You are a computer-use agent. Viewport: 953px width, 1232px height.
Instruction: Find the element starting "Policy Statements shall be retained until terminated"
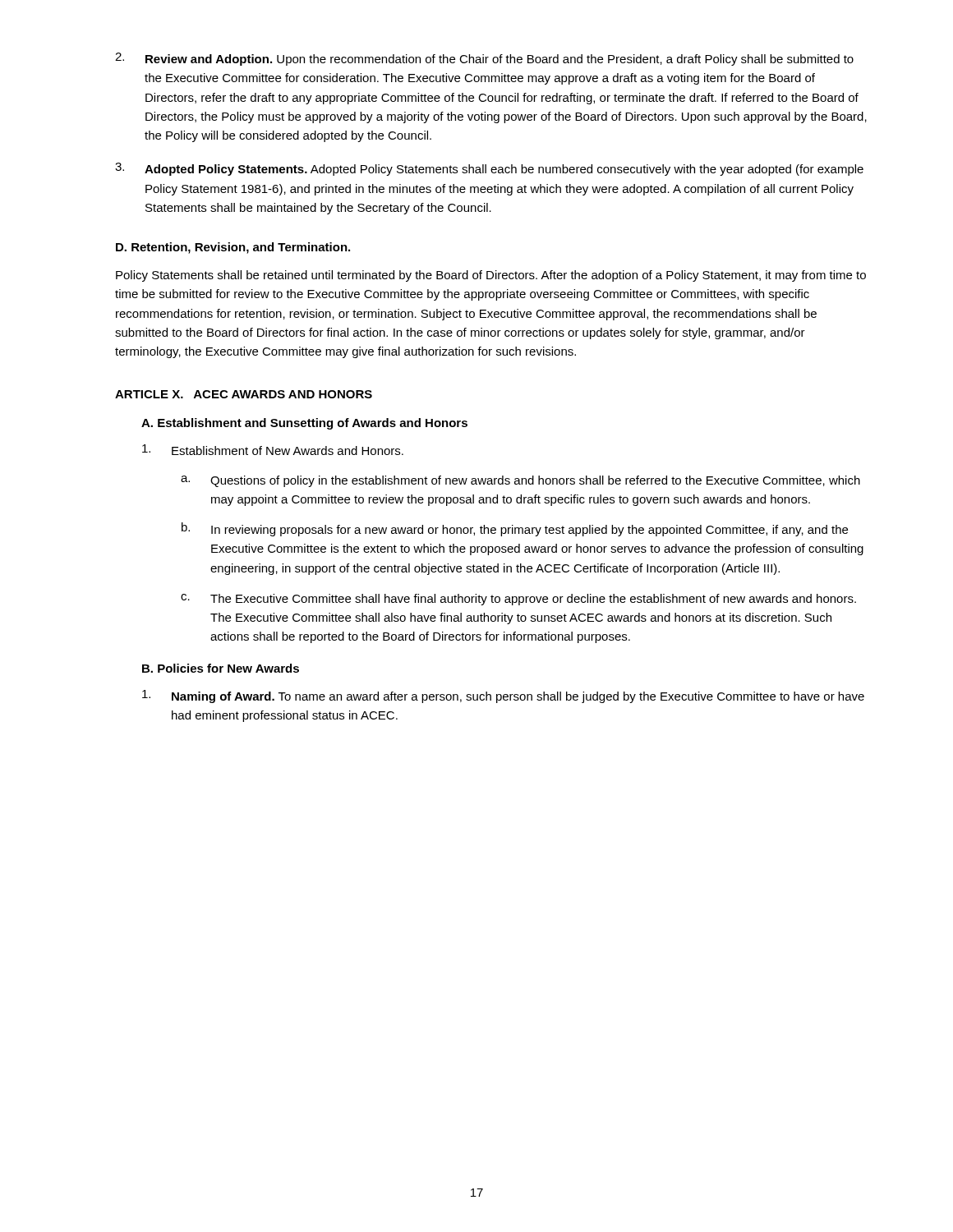(x=491, y=313)
